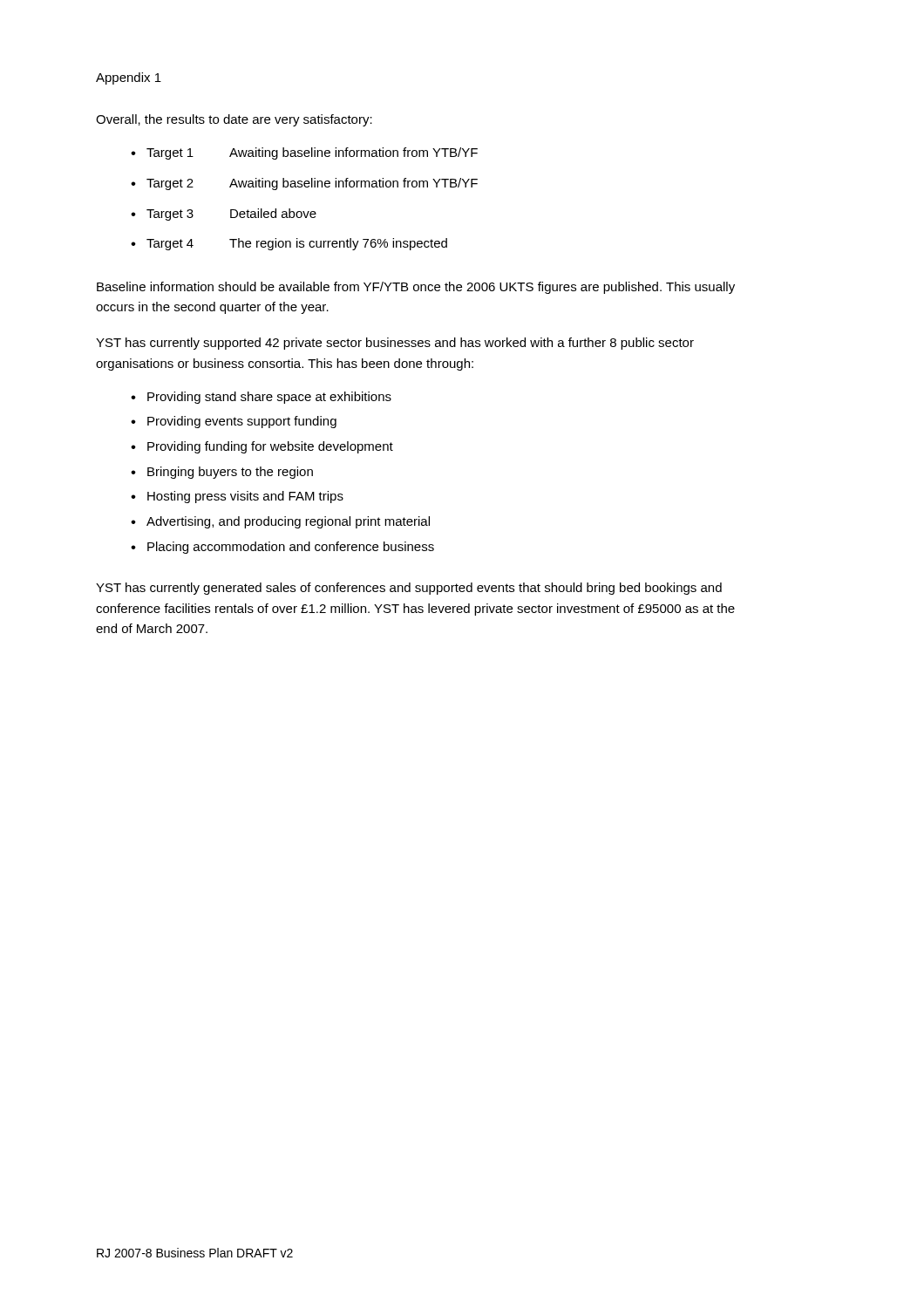Find the list item that says "• Target 1 Awaiting baseline"
Viewport: 924px width, 1308px height.
[304, 154]
